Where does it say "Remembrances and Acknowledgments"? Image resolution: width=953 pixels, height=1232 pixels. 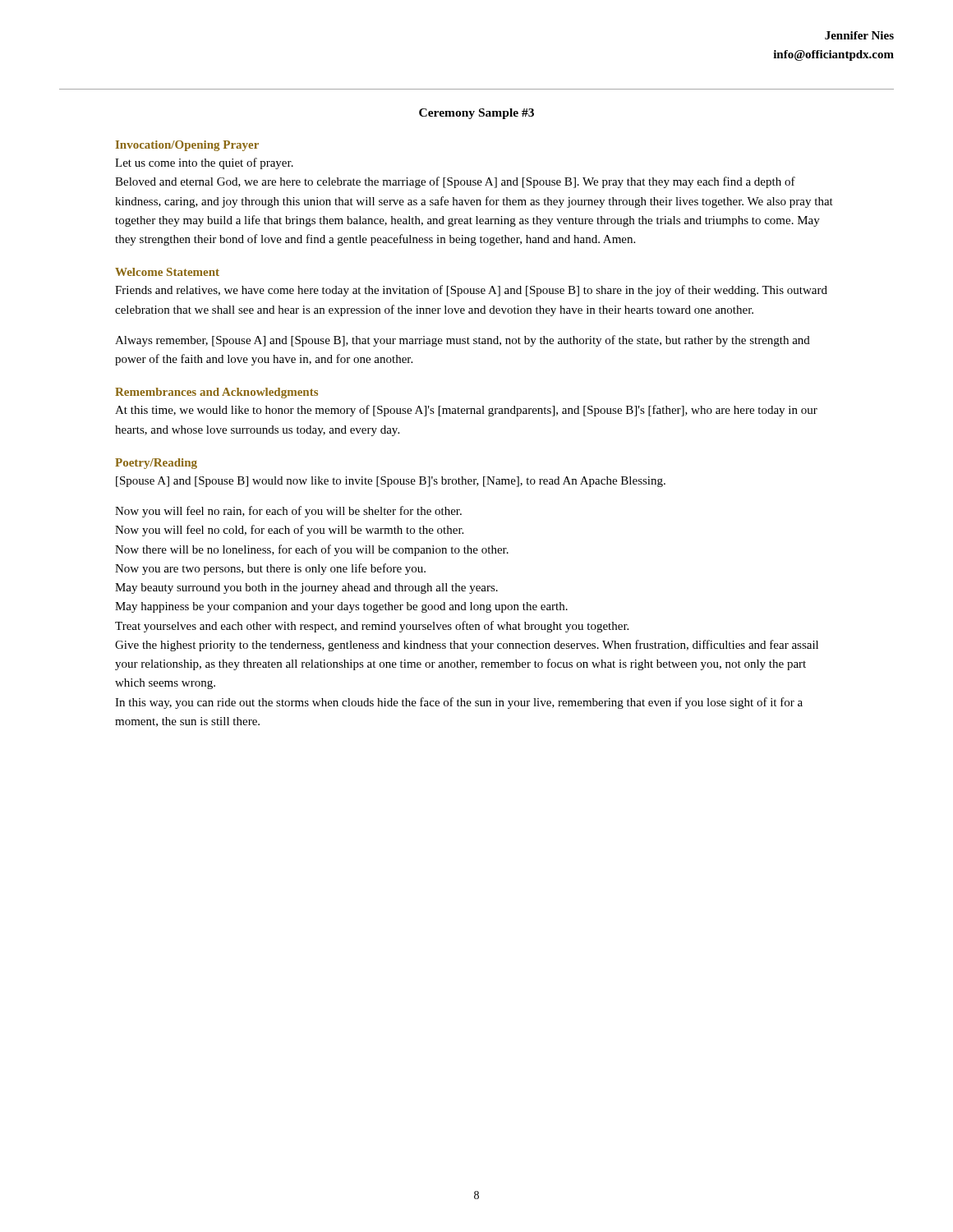click(217, 392)
